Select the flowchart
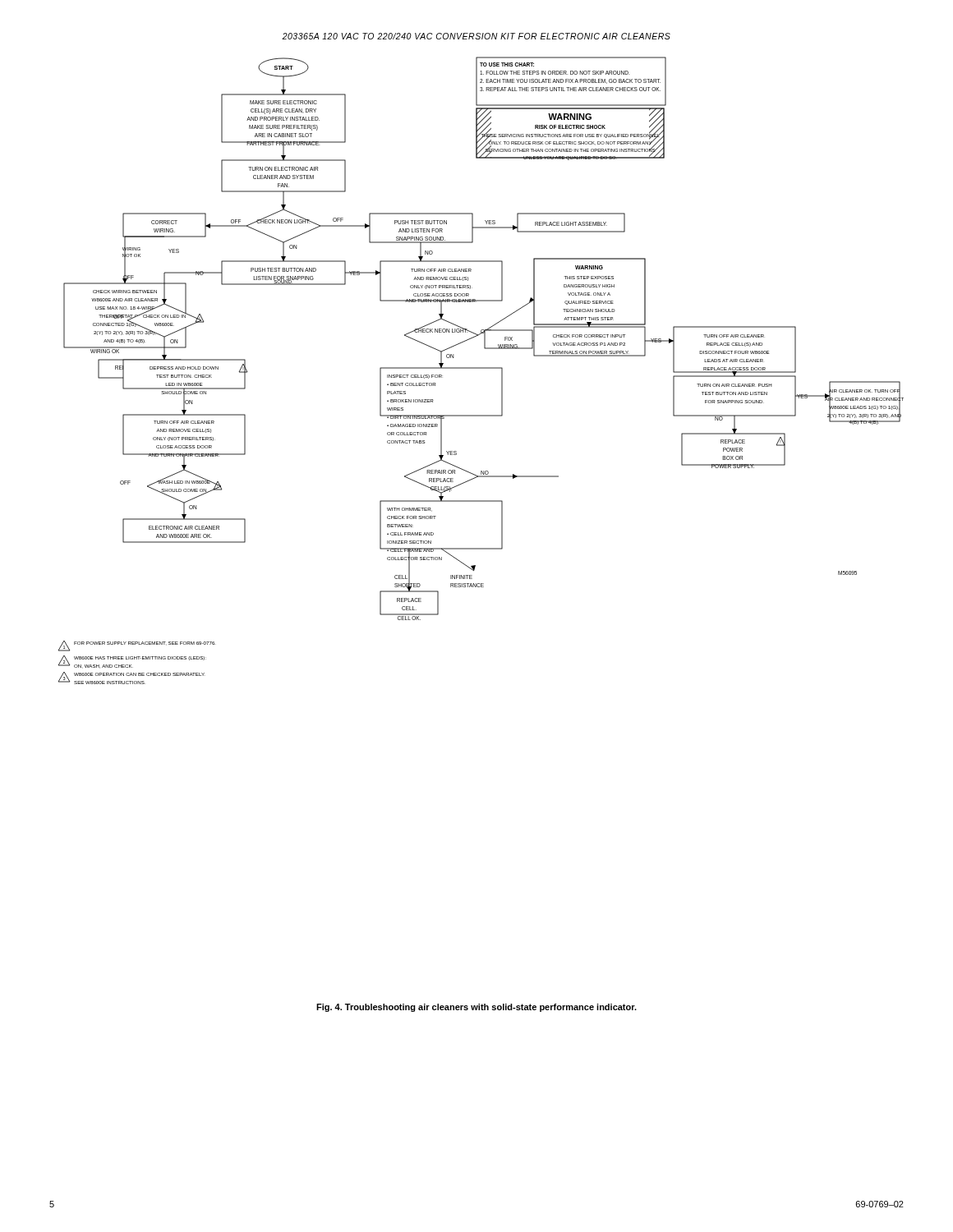This screenshot has width=953, height=1232. tap(476, 522)
